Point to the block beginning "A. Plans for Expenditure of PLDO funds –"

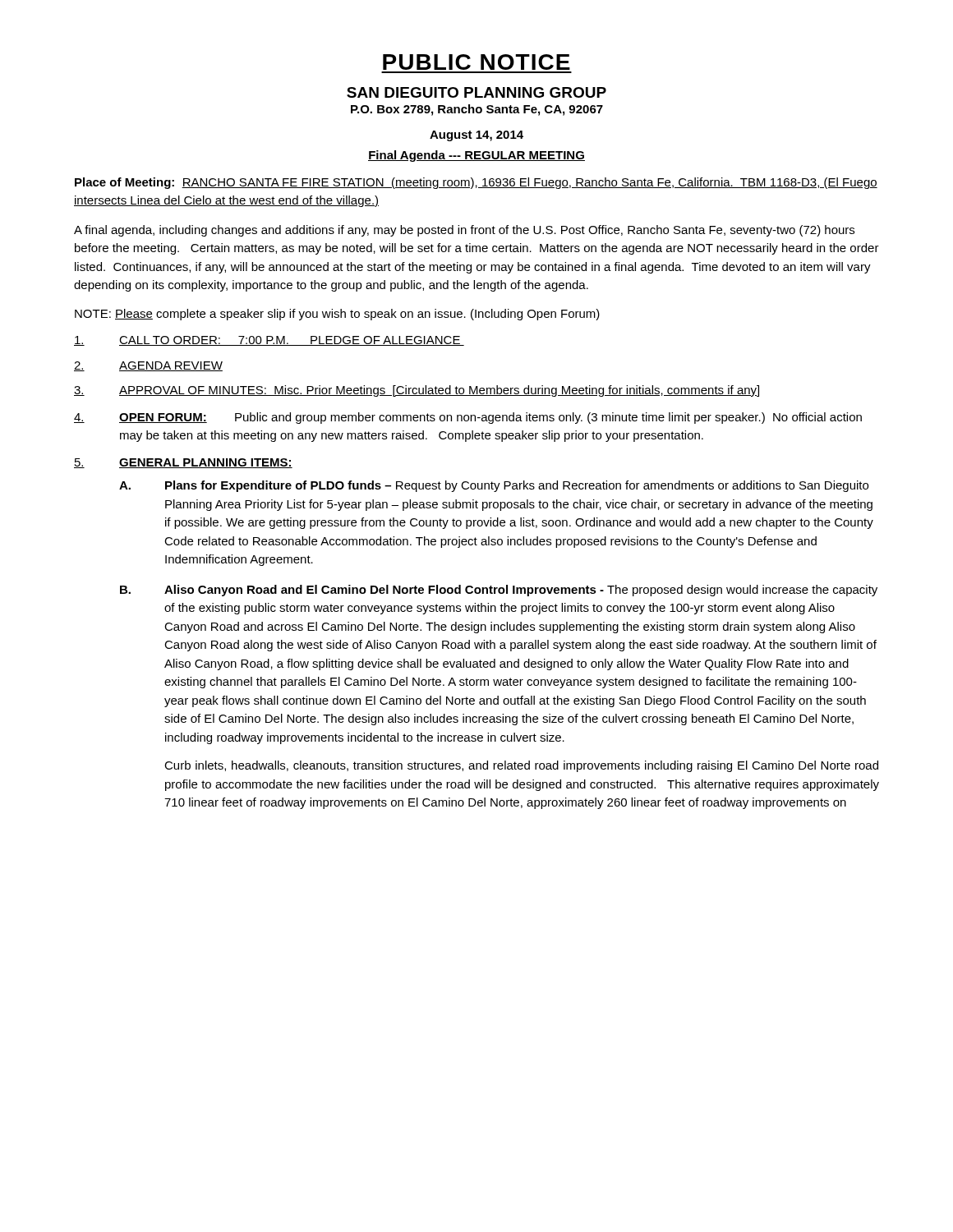[x=499, y=523]
